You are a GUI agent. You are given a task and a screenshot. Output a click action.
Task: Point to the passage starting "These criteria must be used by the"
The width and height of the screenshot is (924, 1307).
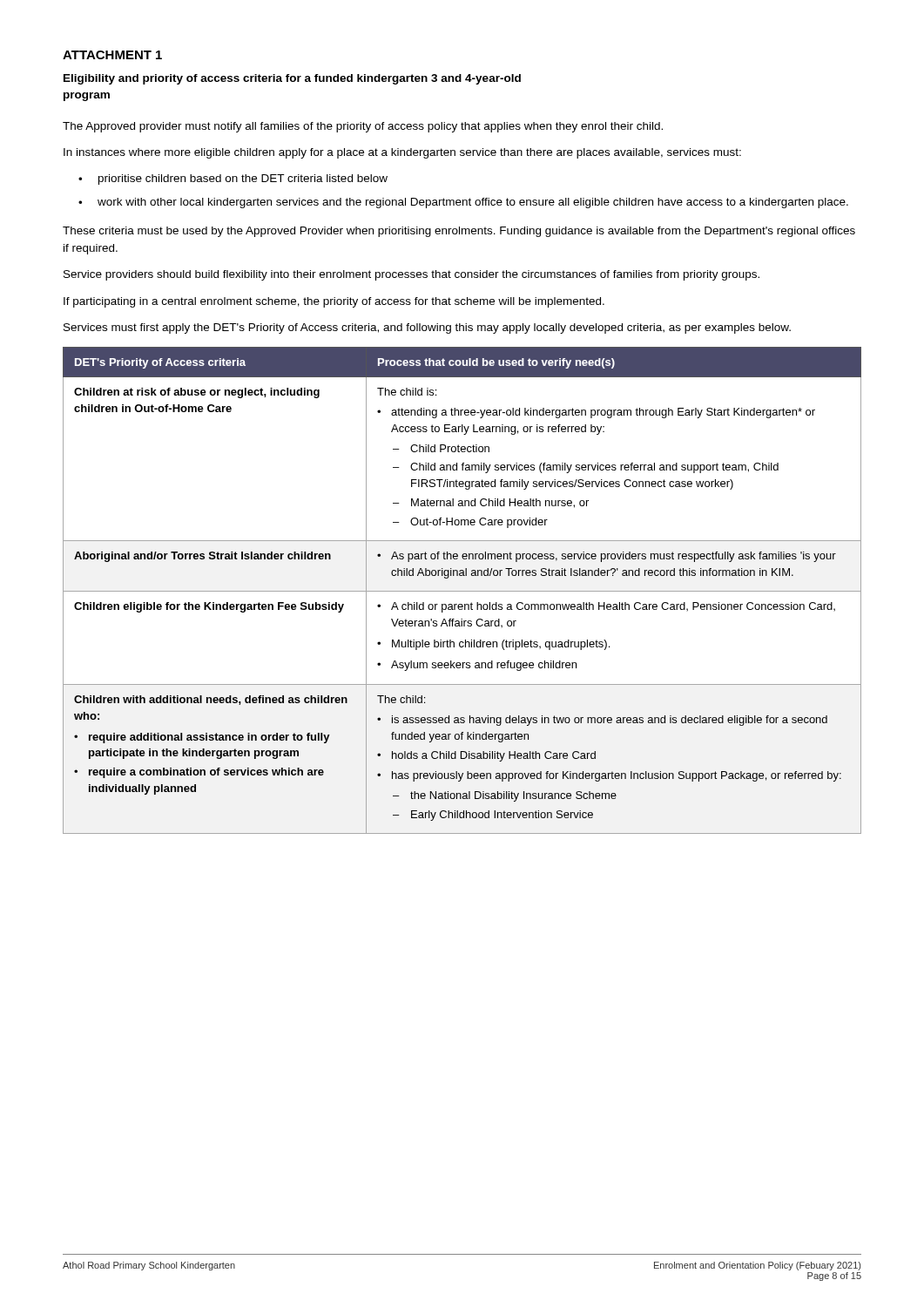(459, 239)
